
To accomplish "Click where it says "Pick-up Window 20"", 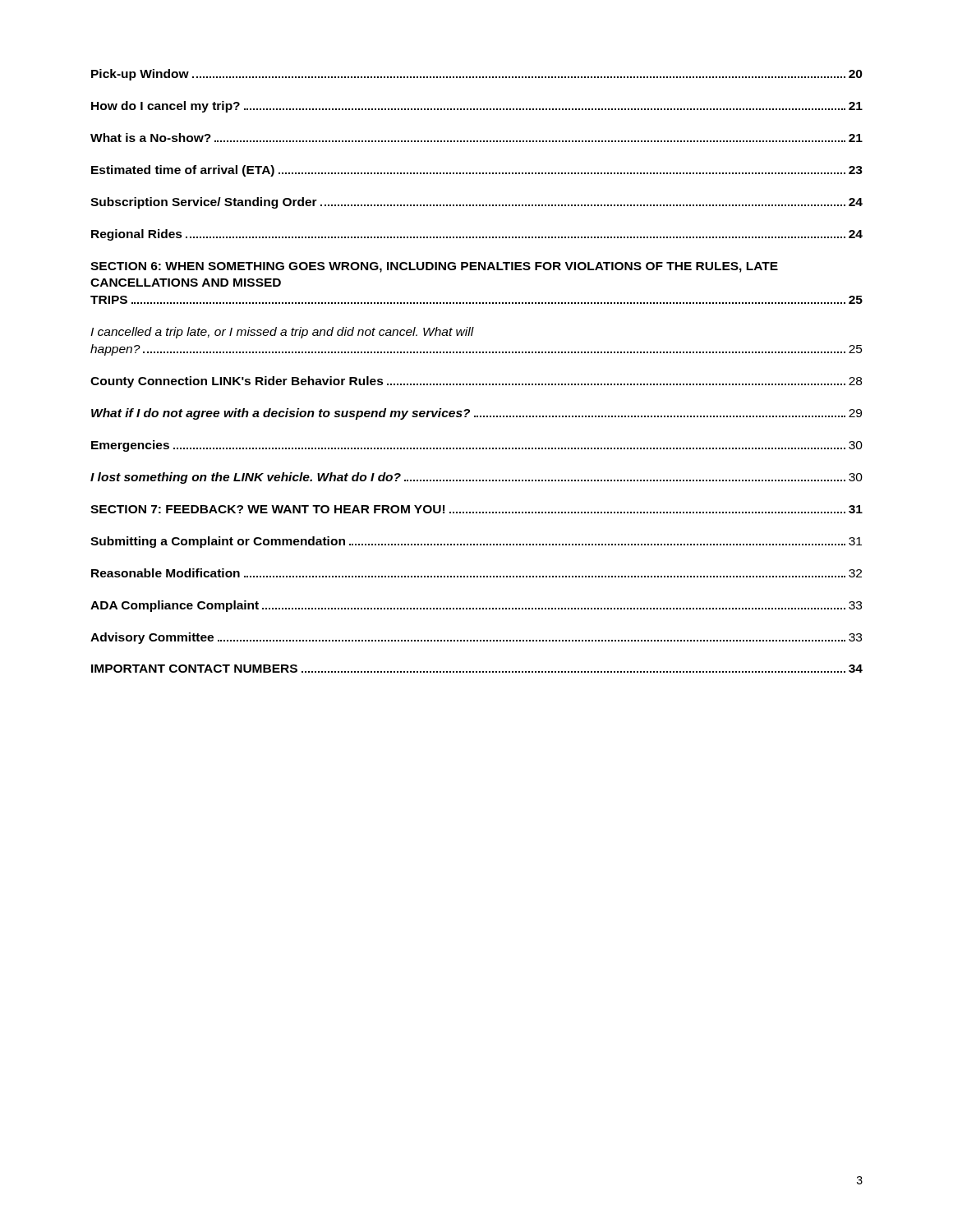I will coord(476,74).
